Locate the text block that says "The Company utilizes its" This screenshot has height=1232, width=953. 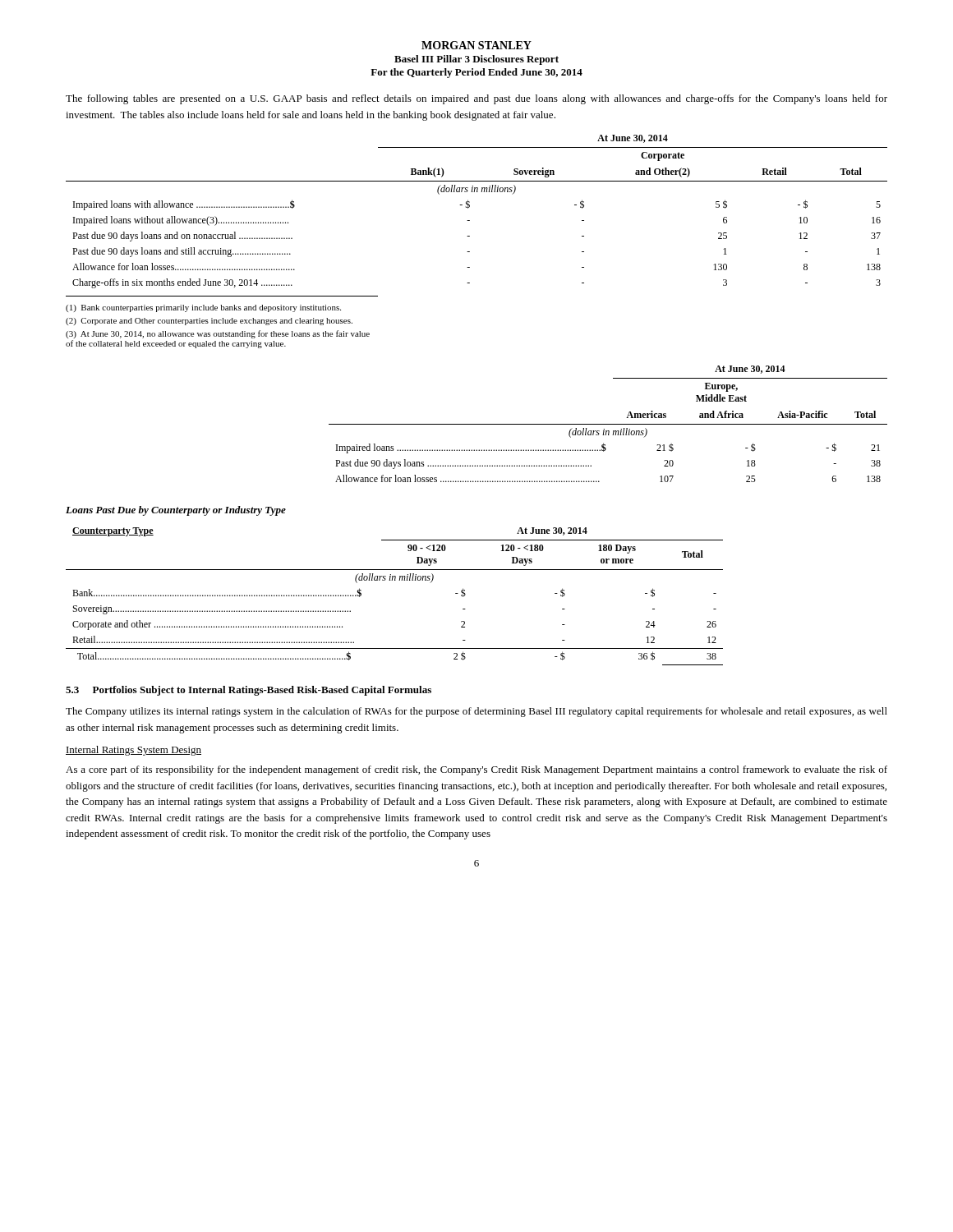[476, 719]
